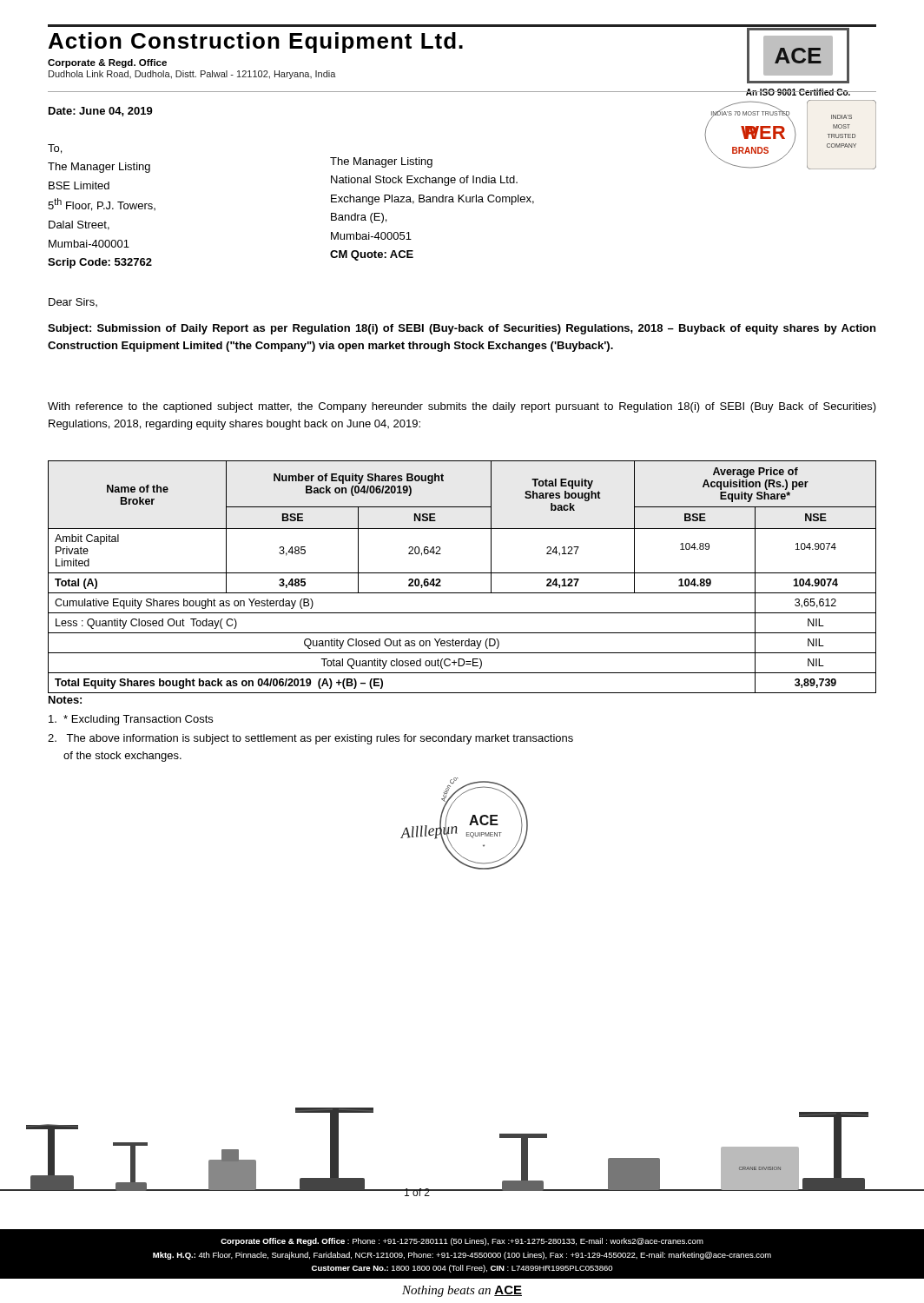The width and height of the screenshot is (924, 1303).
Task: Find the table
Action: click(x=462, y=577)
